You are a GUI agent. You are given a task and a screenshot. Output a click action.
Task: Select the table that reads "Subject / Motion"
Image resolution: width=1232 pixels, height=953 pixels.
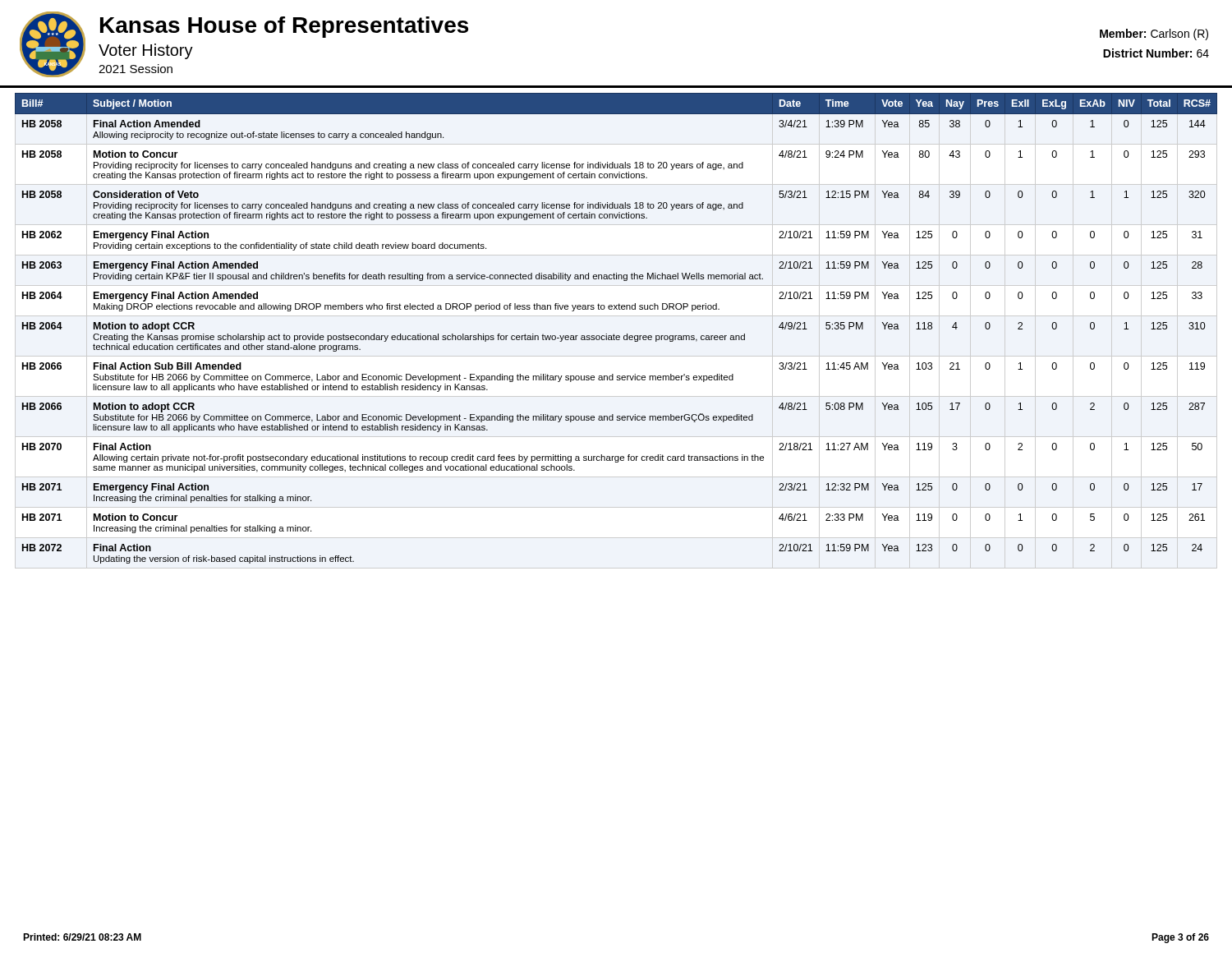coord(616,331)
